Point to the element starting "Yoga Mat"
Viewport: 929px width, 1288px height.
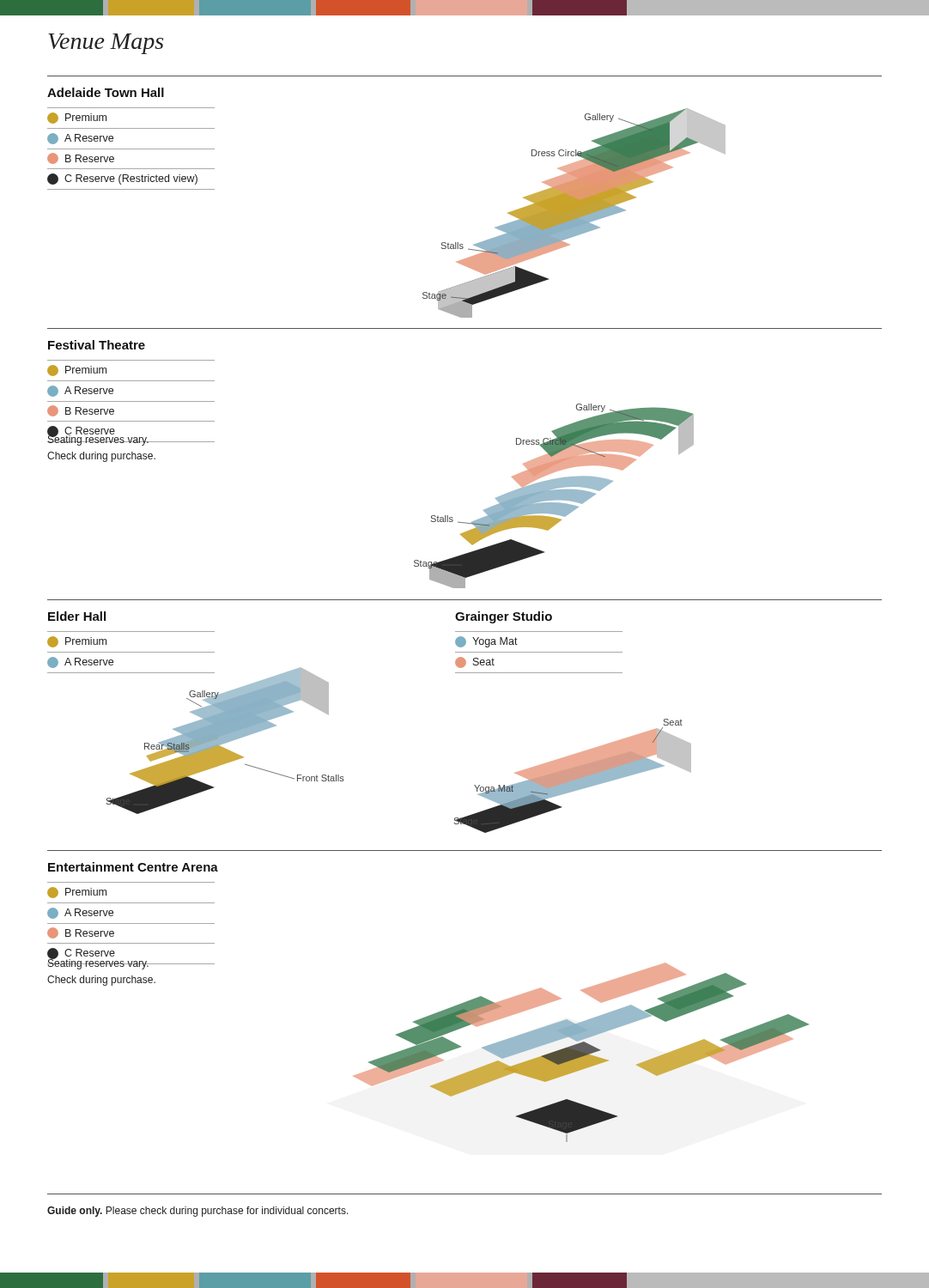(x=486, y=641)
